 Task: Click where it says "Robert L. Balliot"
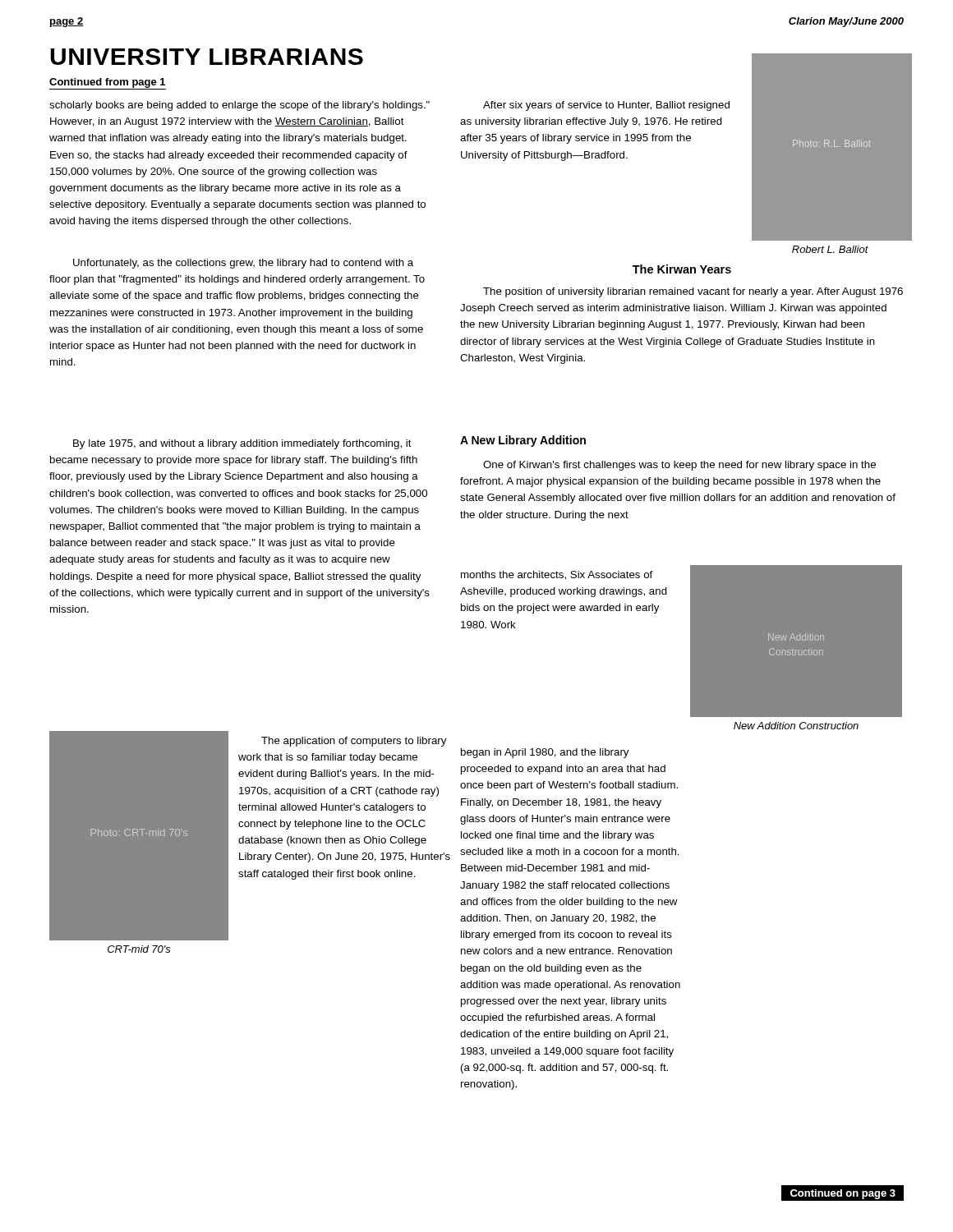coord(830,249)
